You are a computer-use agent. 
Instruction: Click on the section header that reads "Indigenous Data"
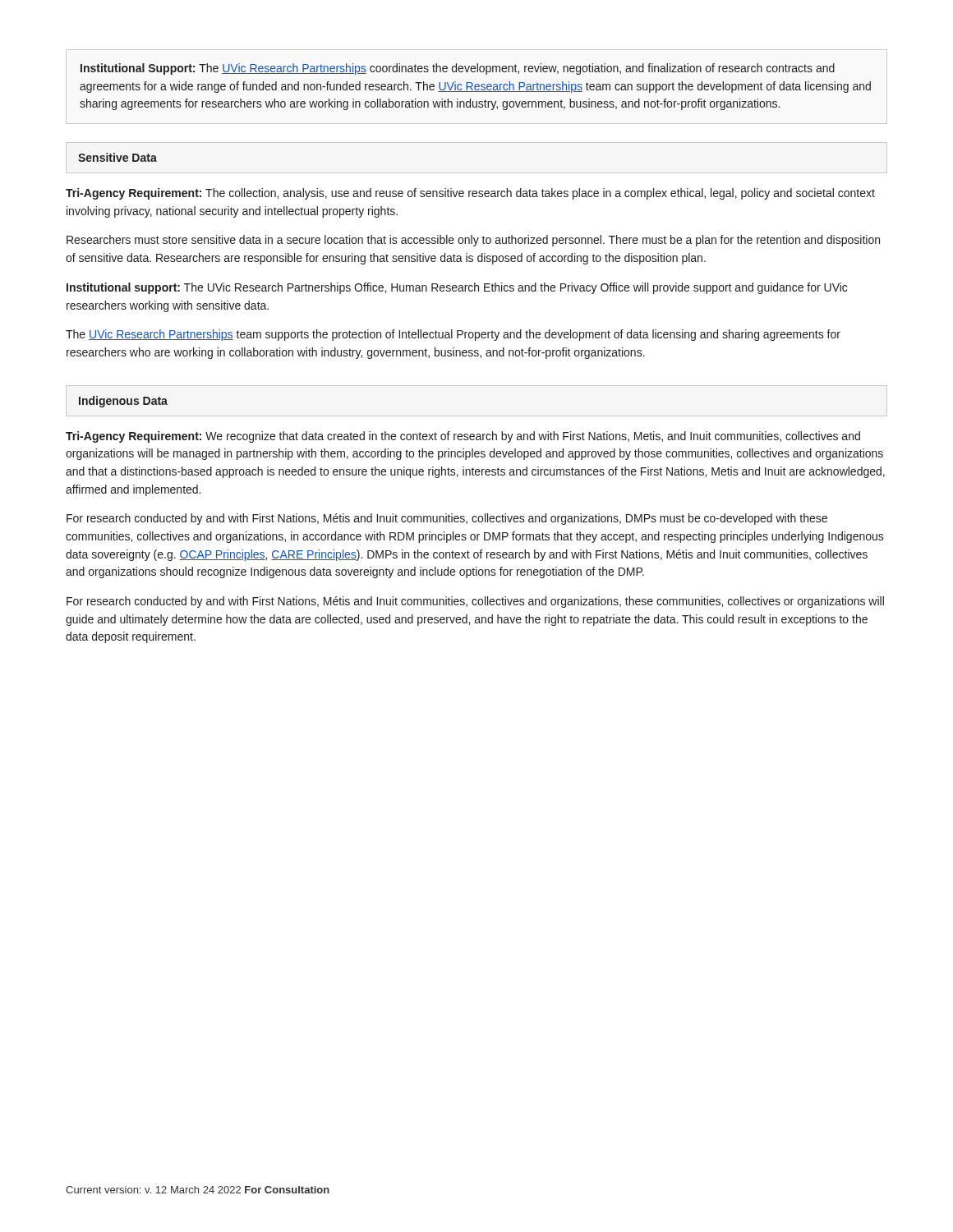click(x=123, y=400)
